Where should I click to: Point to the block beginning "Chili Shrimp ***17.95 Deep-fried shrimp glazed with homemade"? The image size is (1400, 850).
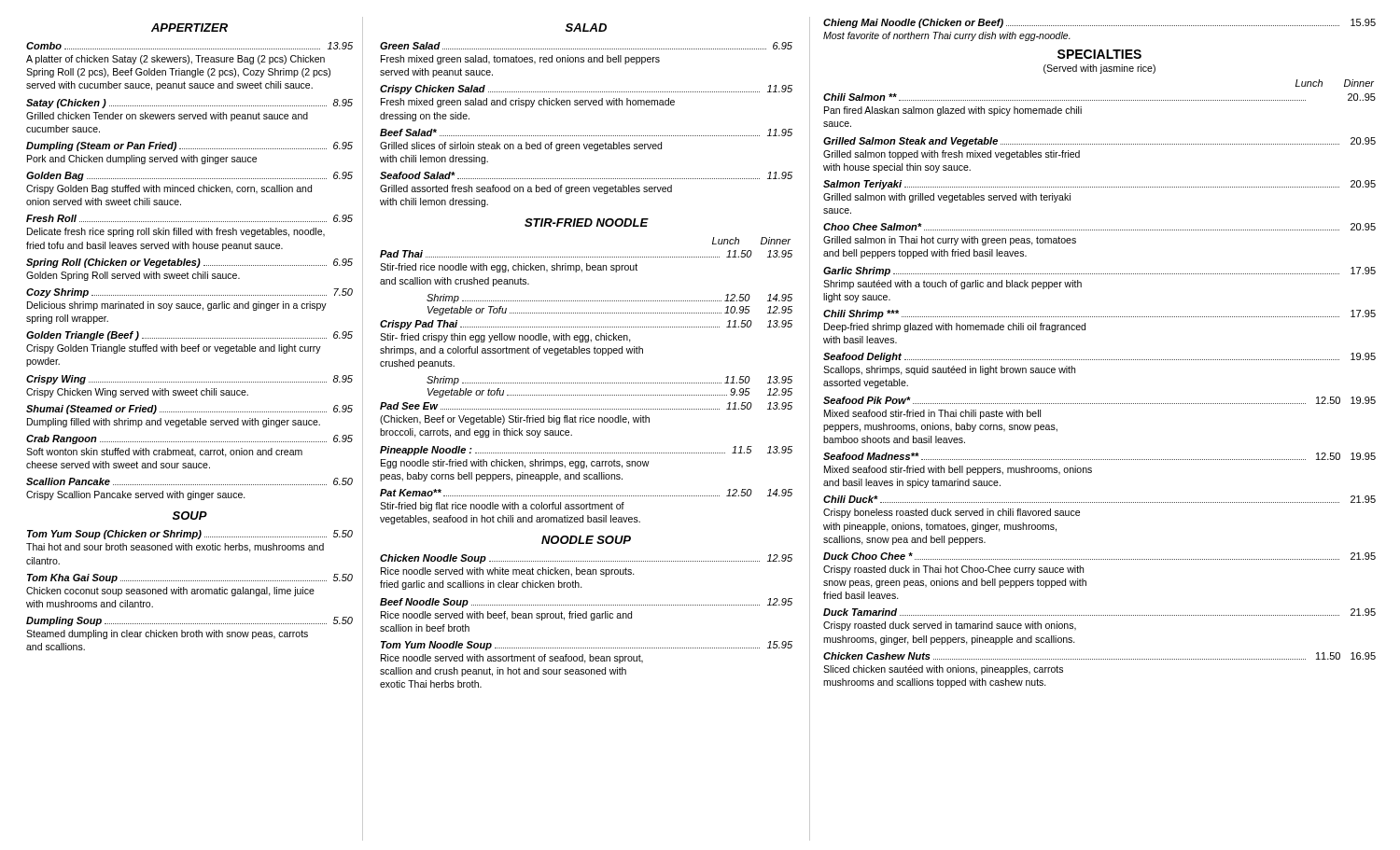(1099, 327)
